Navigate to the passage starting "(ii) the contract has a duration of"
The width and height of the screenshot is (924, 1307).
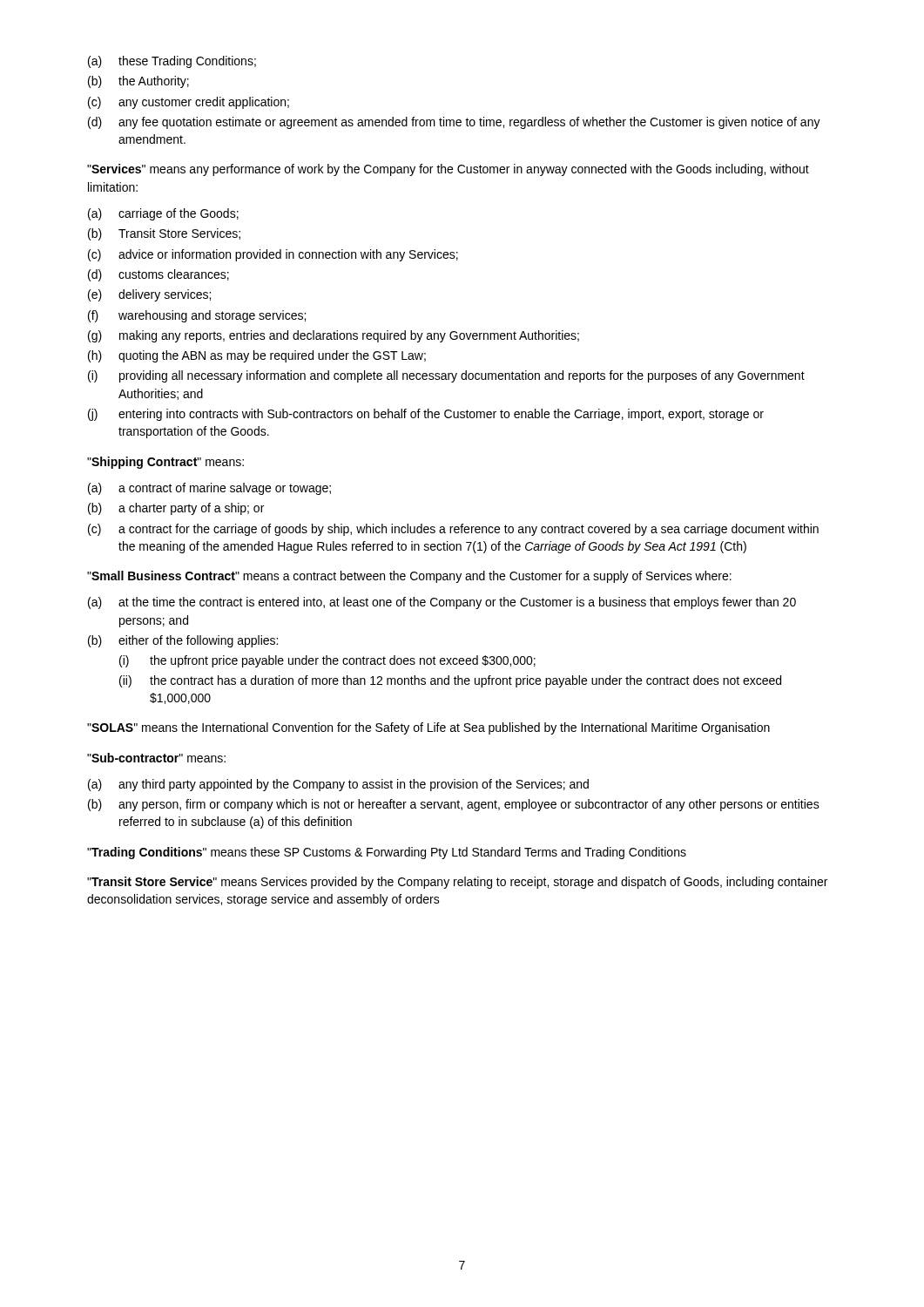pos(478,689)
